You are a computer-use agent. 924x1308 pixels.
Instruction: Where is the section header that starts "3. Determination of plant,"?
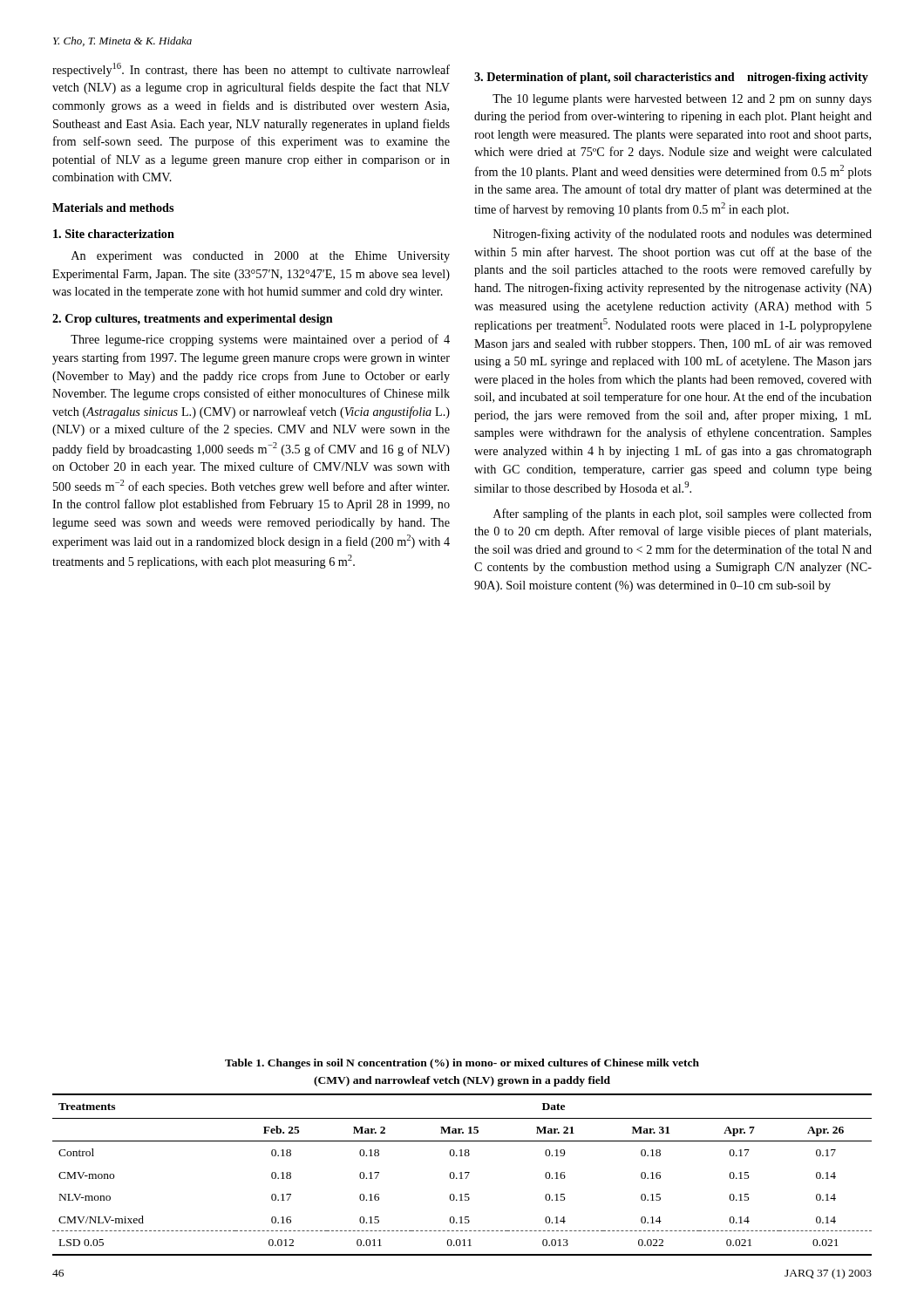point(673,77)
